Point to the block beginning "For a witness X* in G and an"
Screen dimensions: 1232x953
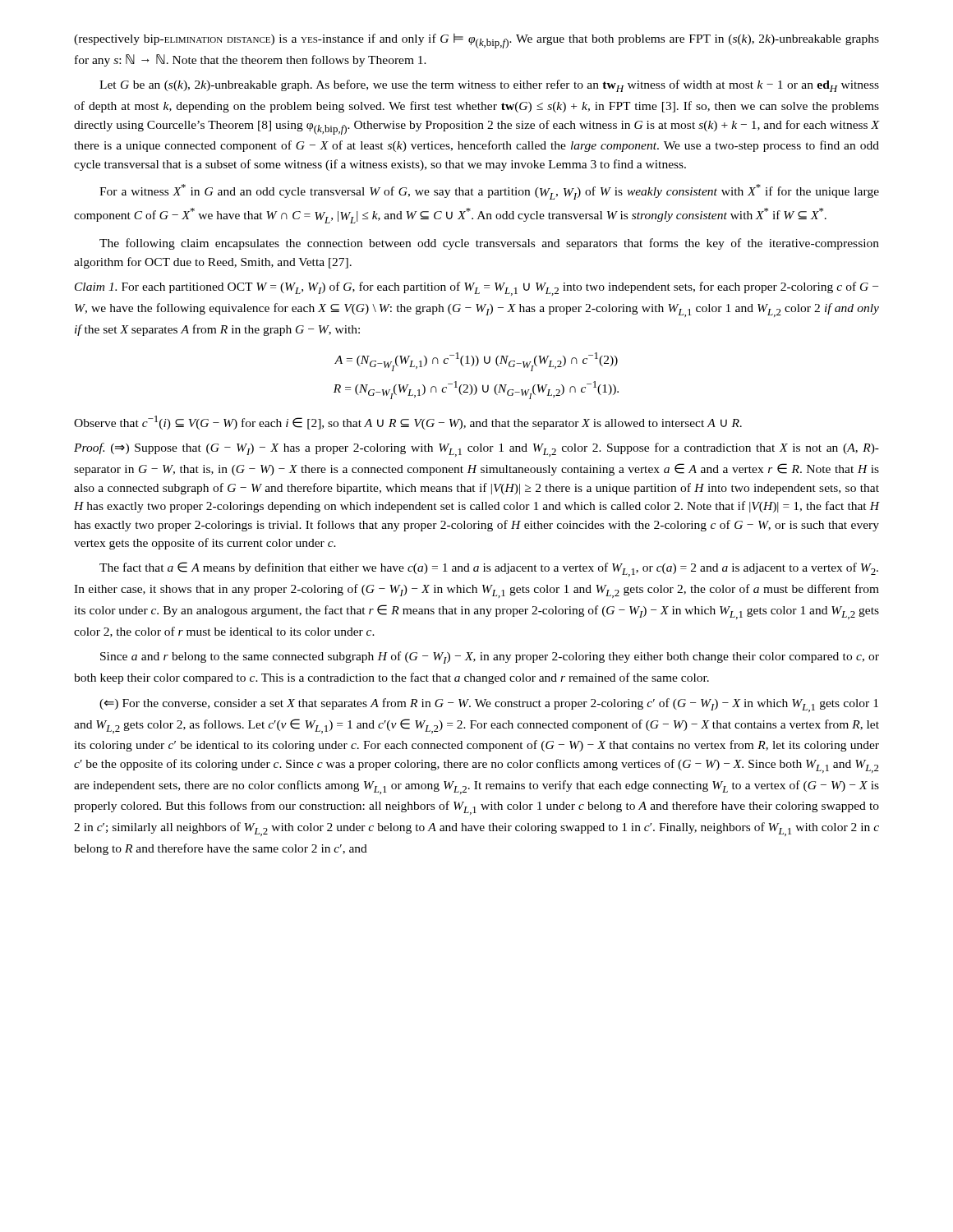[476, 204]
